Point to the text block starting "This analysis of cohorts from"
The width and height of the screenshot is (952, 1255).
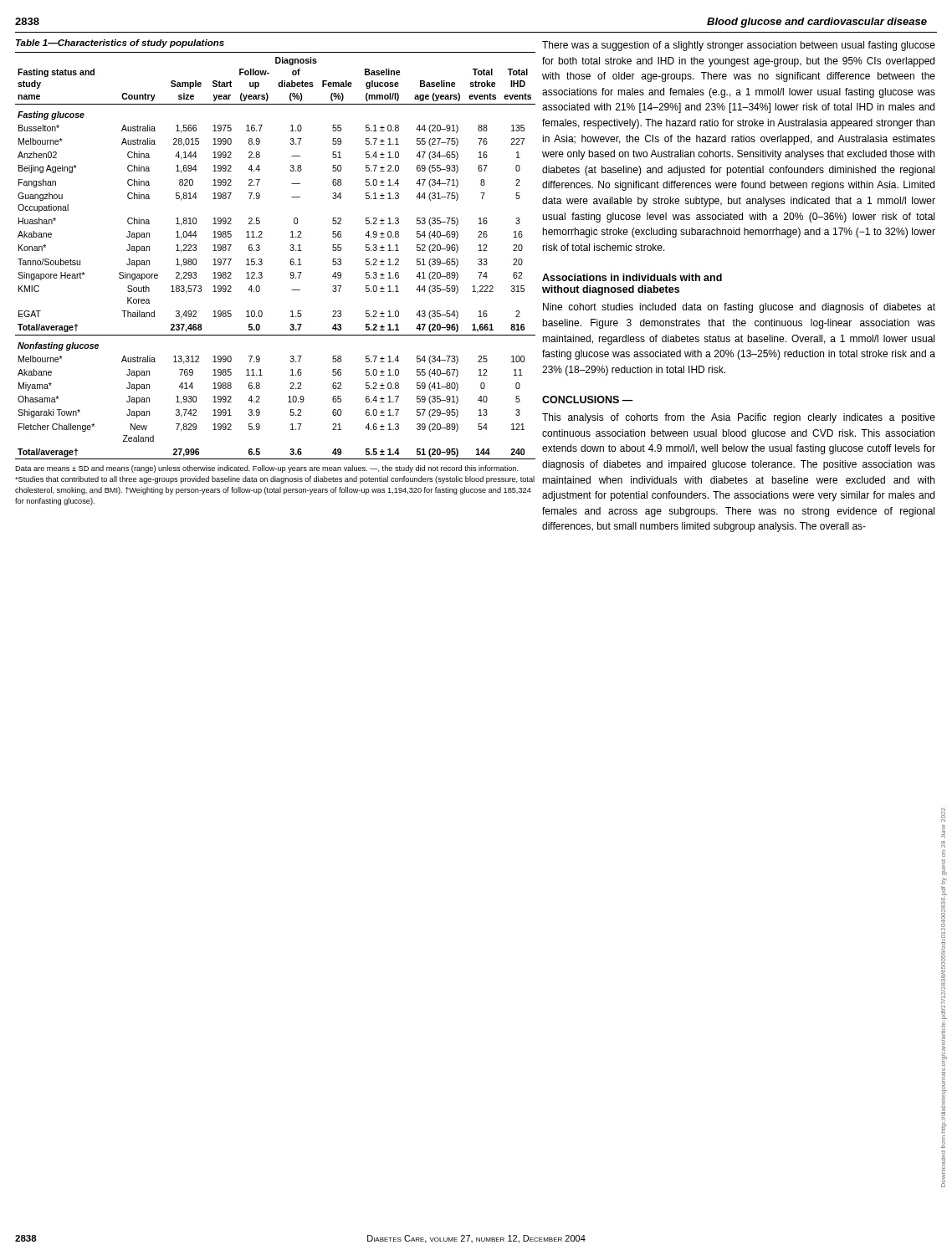[739, 472]
